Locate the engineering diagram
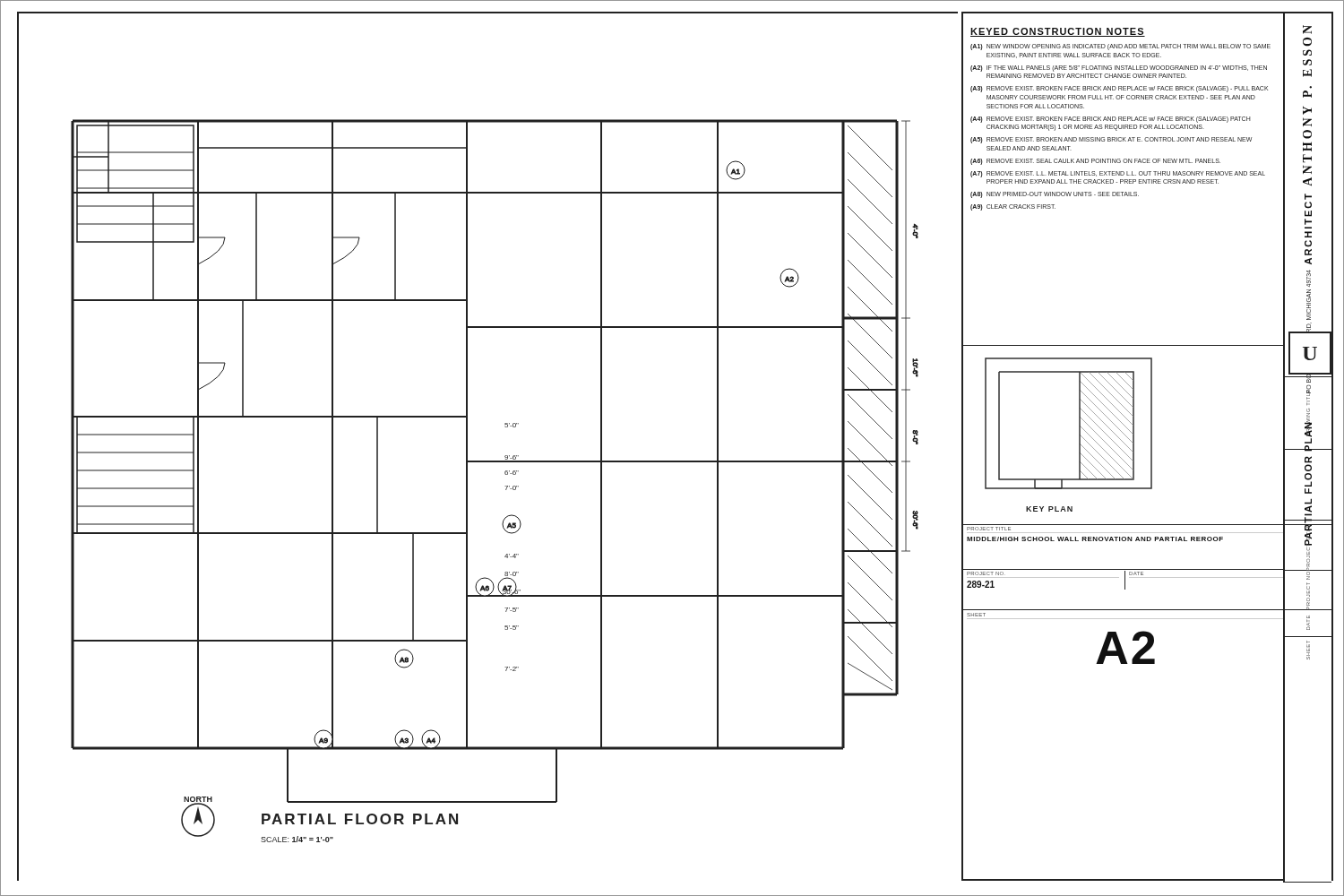Screen dimensions: 896x1344 [487, 446]
